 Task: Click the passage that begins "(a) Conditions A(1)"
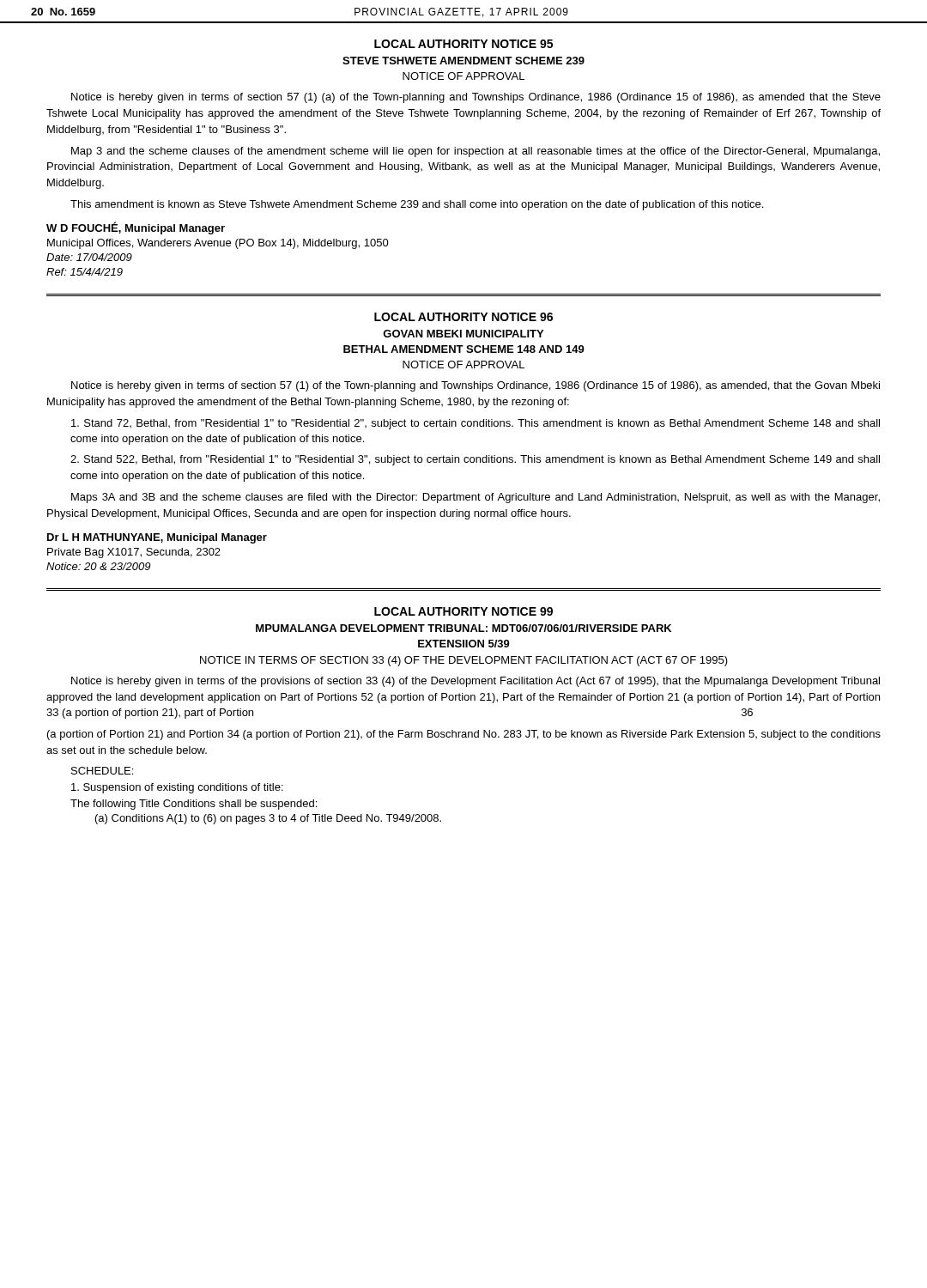tap(268, 818)
